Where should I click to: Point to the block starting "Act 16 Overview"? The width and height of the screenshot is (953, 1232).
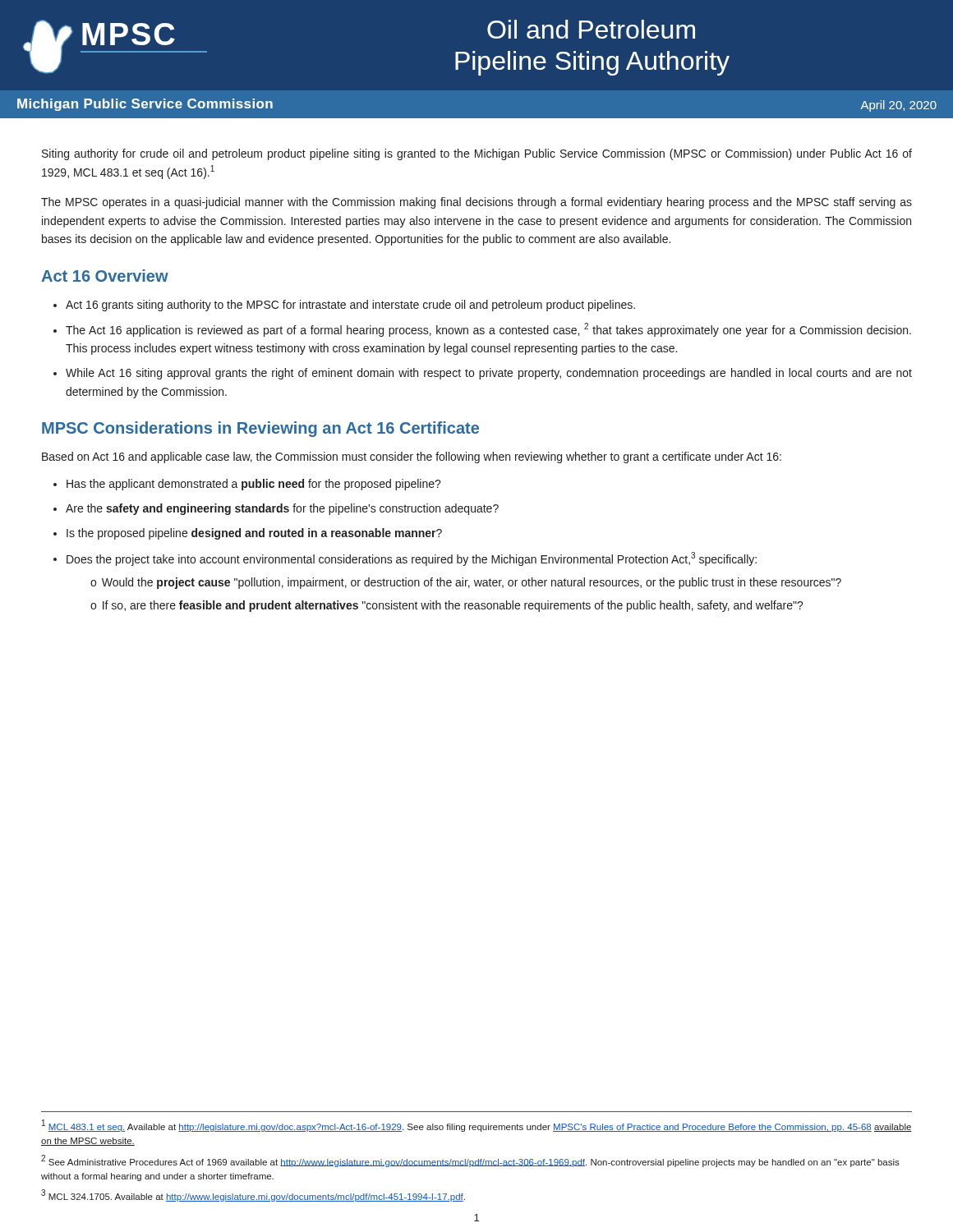[105, 276]
